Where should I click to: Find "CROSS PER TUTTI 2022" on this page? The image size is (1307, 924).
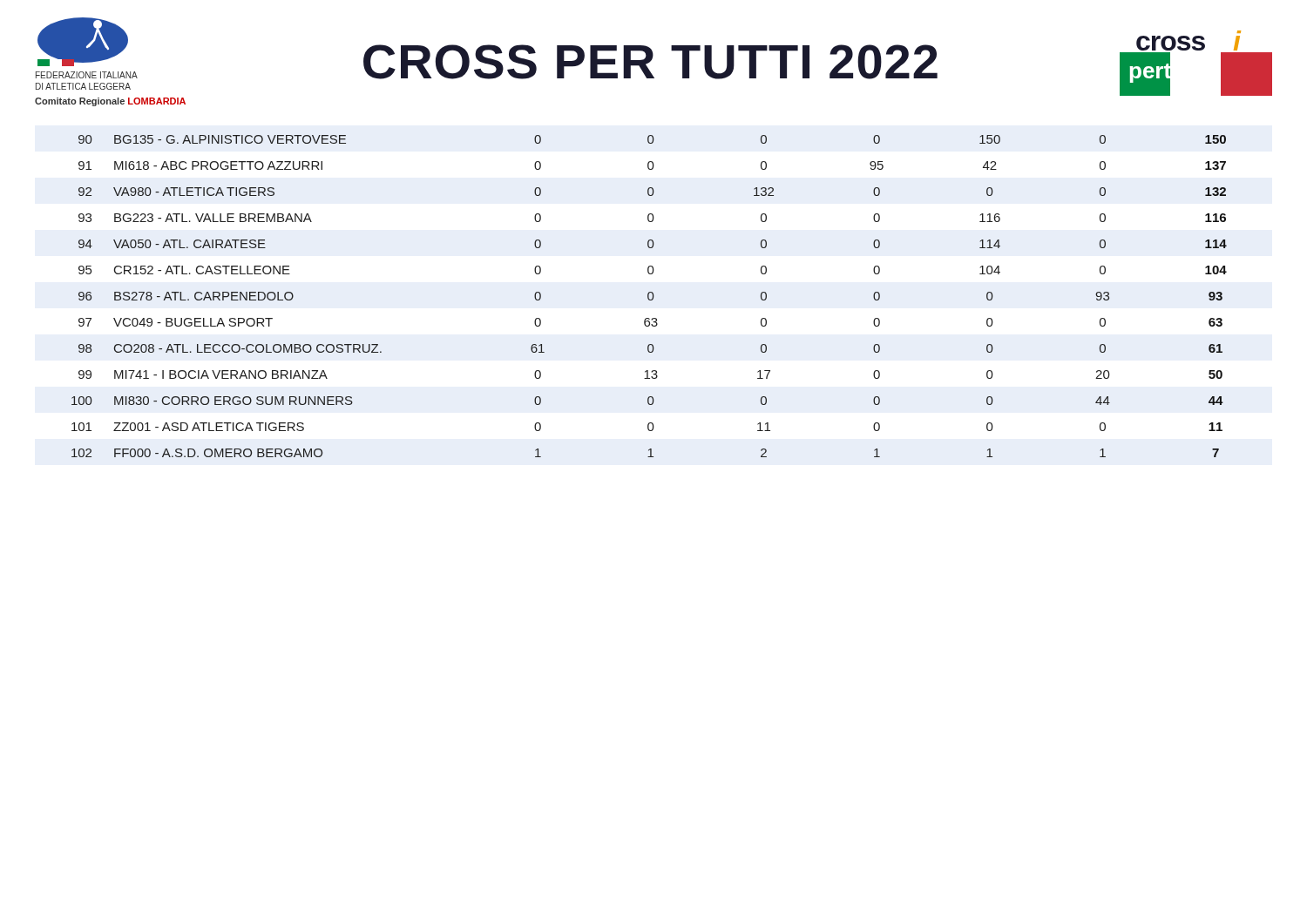click(651, 61)
